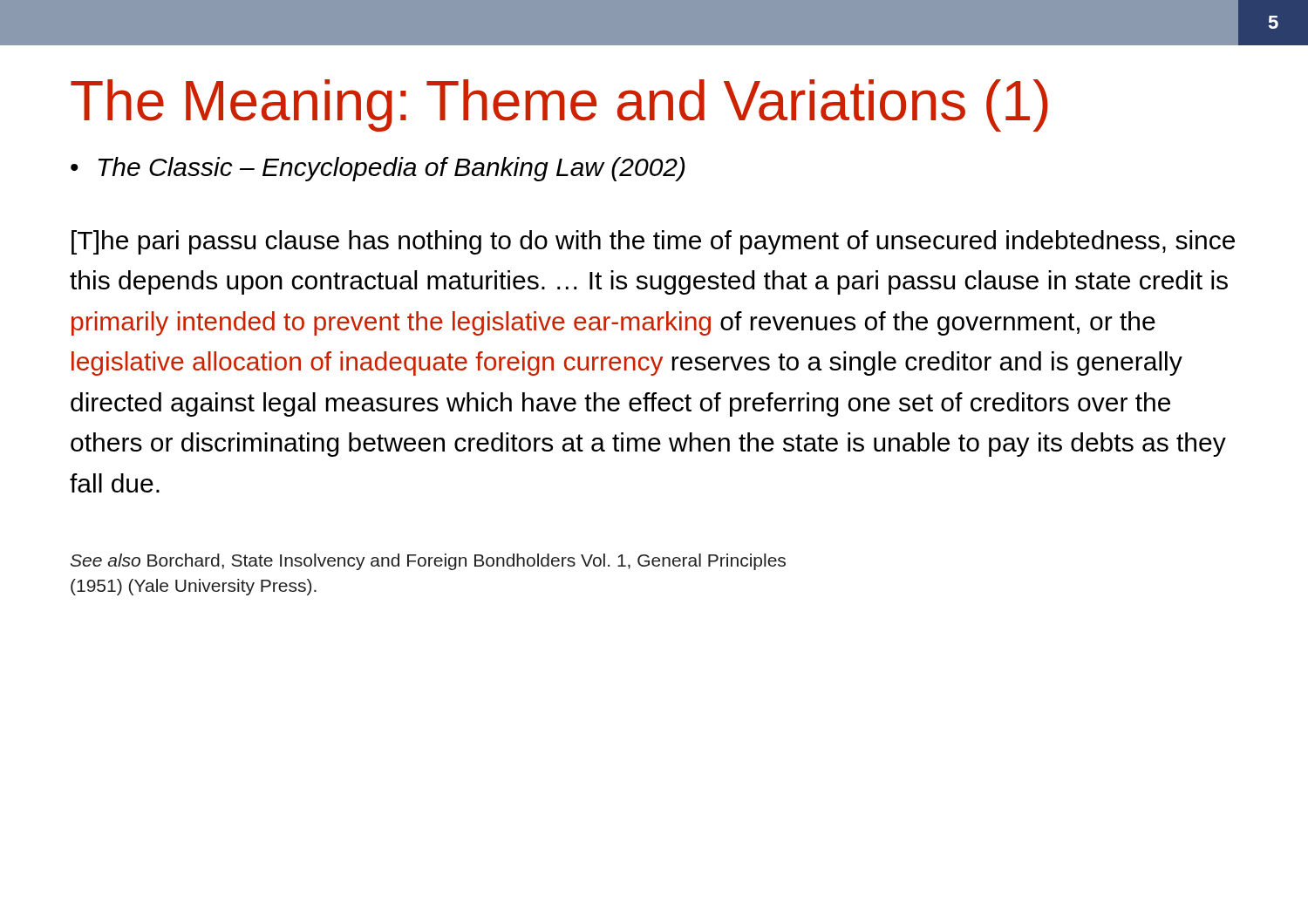Viewport: 1308px width, 924px height.
Task: Locate the region starting "[T]he pari passu clause has nothing"
Action: tap(653, 361)
